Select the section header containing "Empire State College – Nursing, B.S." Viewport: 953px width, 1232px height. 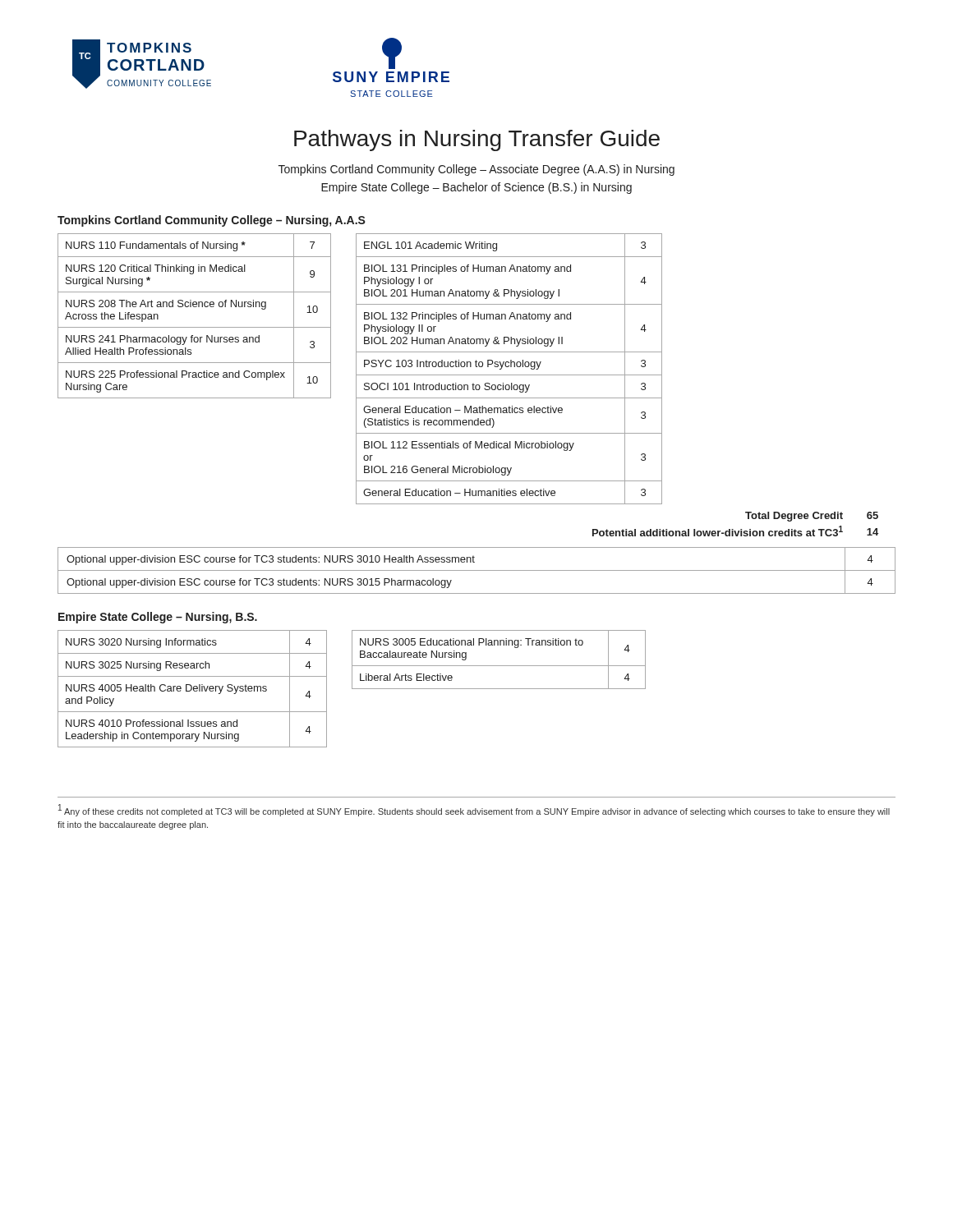(158, 617)
